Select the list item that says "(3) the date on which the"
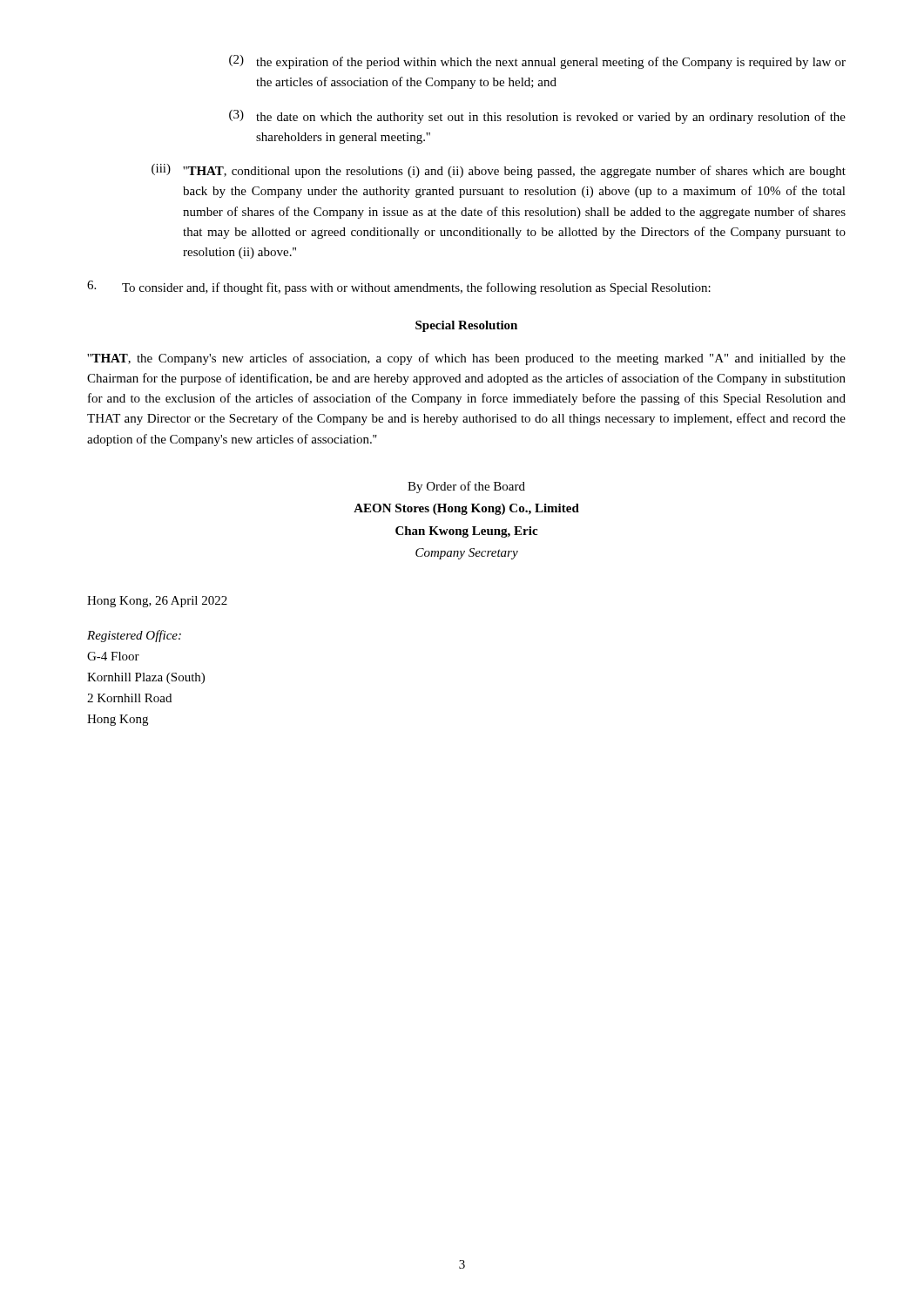Screen dimensions: 1307x924 click(x=514, y=127)
